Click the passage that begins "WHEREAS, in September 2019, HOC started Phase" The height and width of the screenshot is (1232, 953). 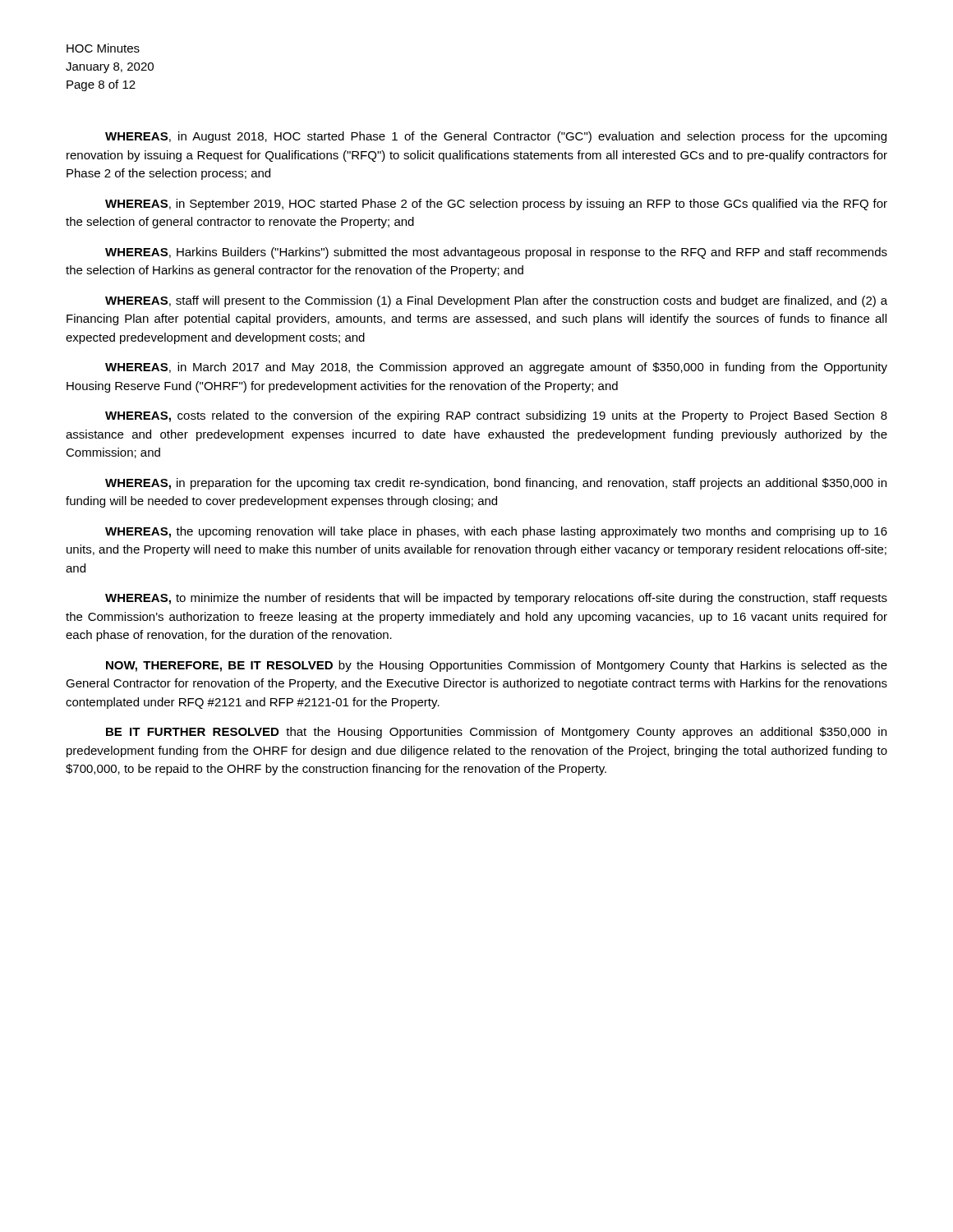click(476, 212)
